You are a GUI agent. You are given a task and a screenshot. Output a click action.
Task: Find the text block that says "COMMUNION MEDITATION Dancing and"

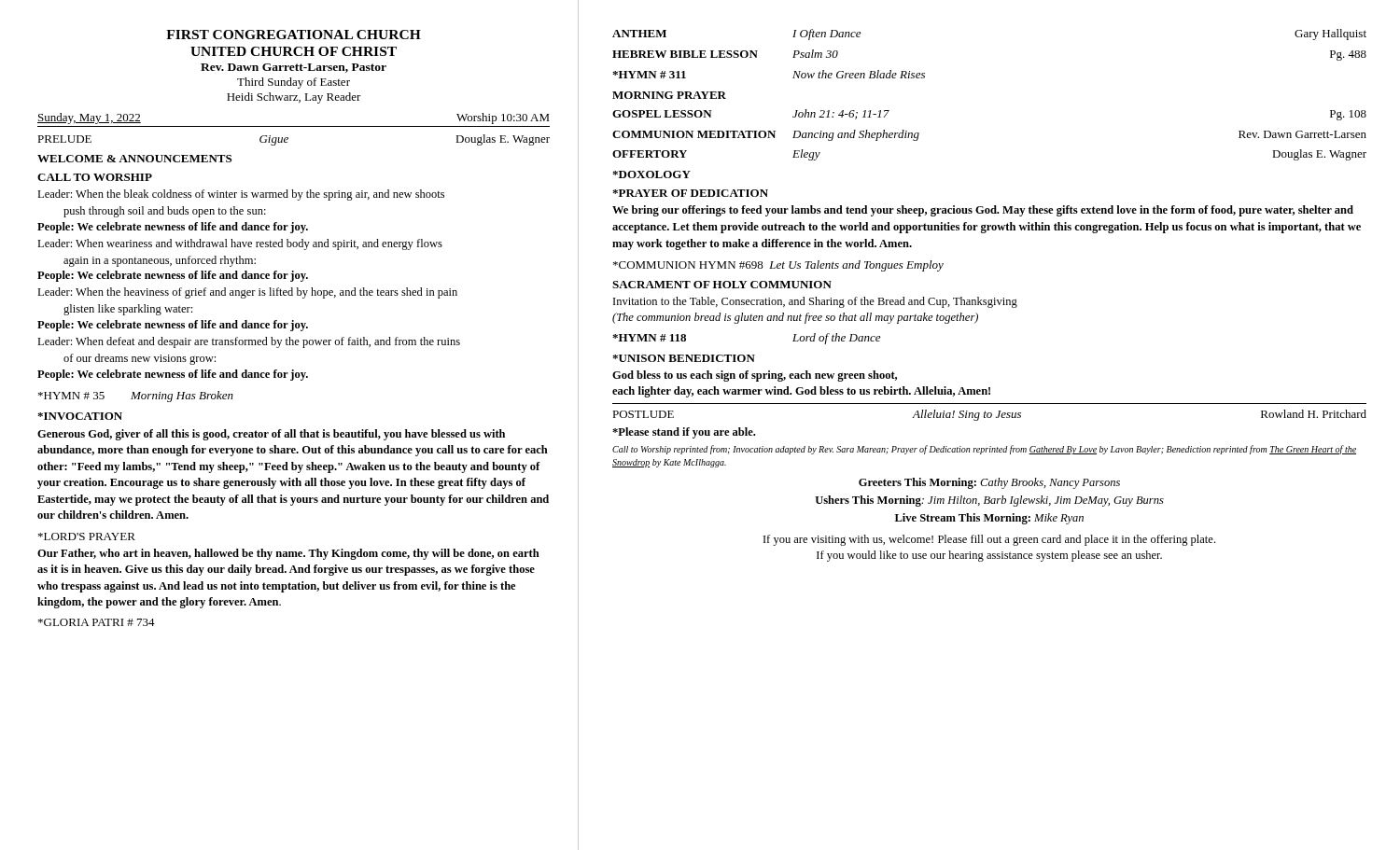point(685,135)
